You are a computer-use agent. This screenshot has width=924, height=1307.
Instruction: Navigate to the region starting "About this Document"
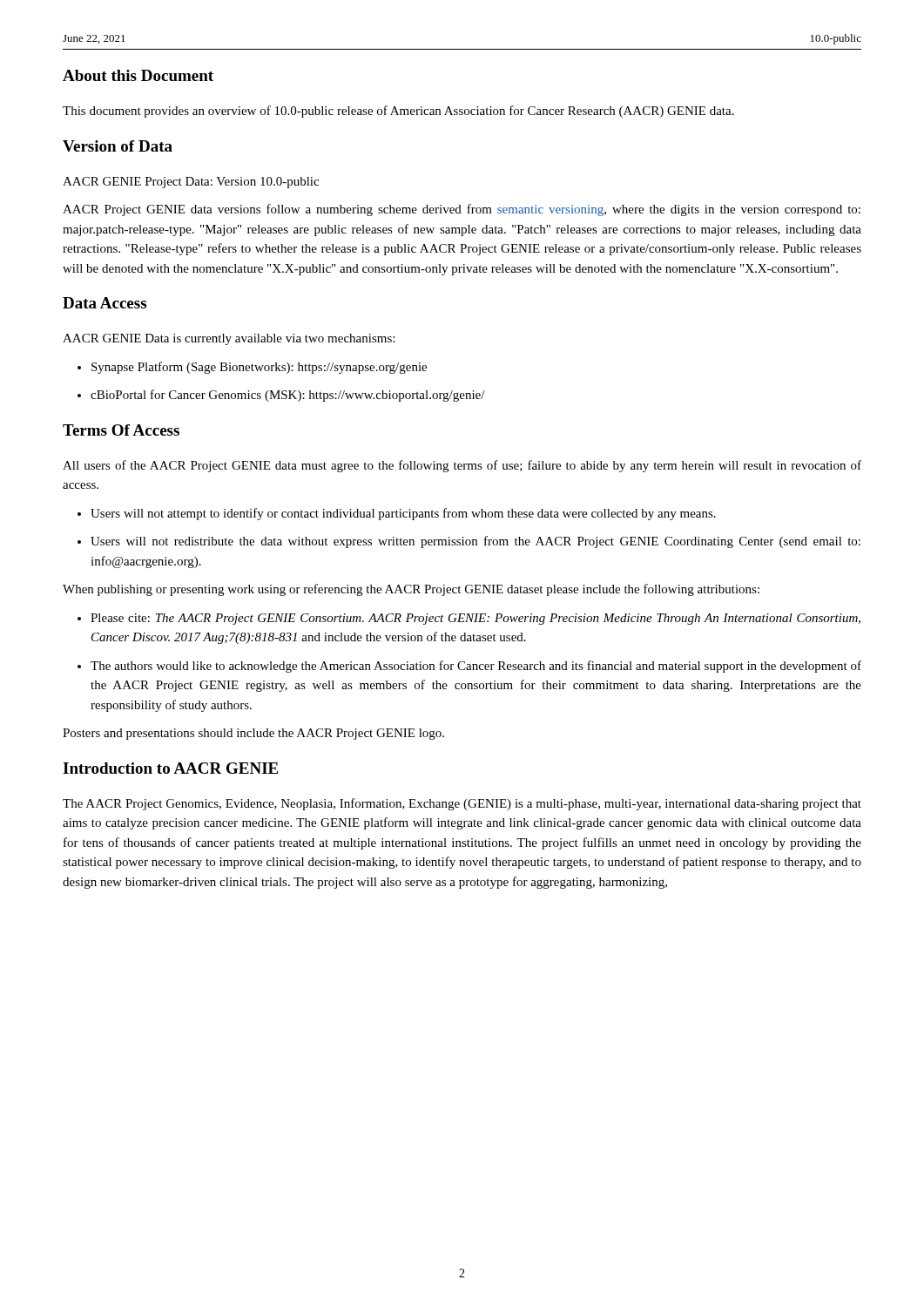pyautogui.click(x=138, y=75)
